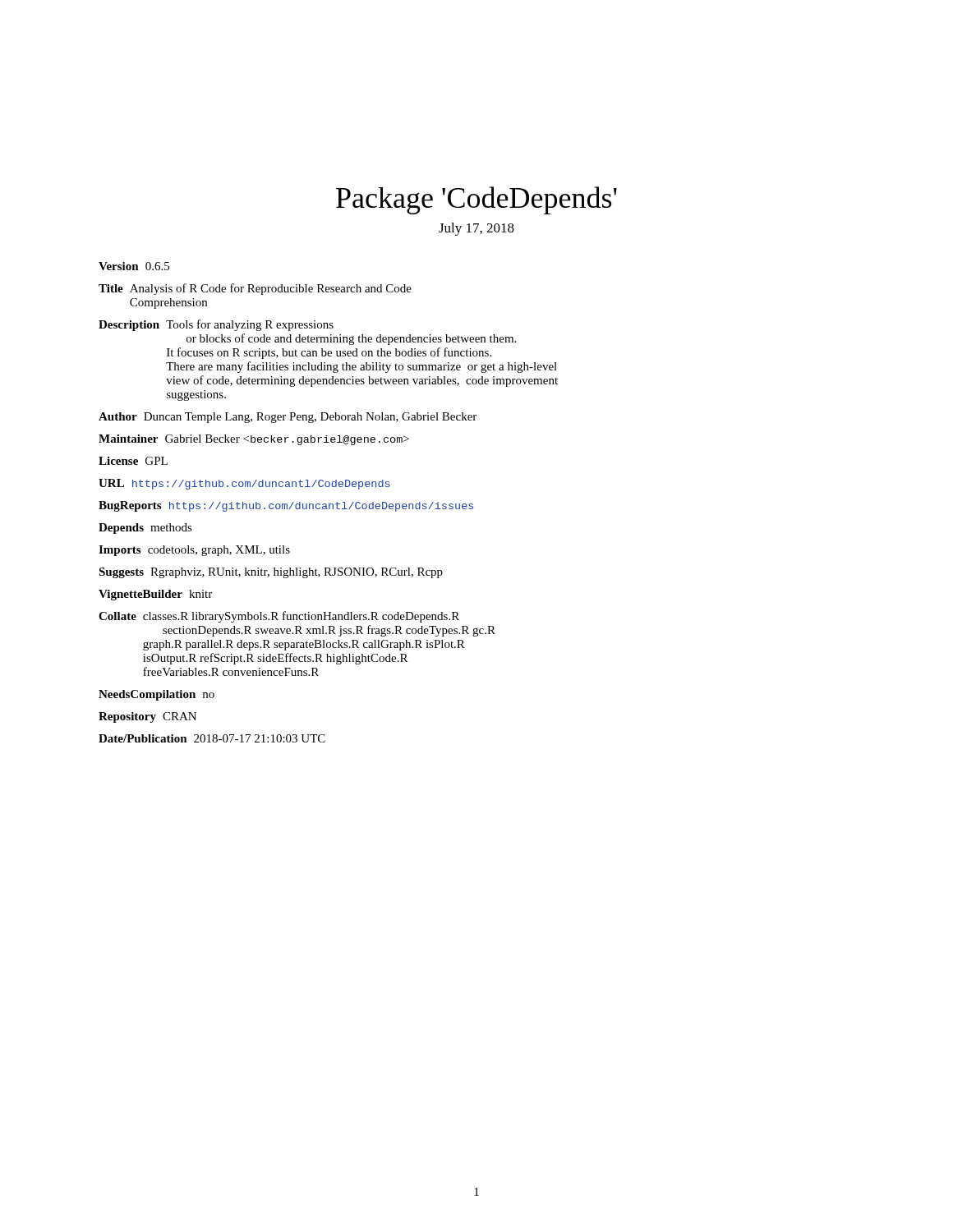Image resolution: width=953 pixels, height=1232 pixels.
Task: Click where it says "Version 0.6.5"
Action: (x=134, y=266)
